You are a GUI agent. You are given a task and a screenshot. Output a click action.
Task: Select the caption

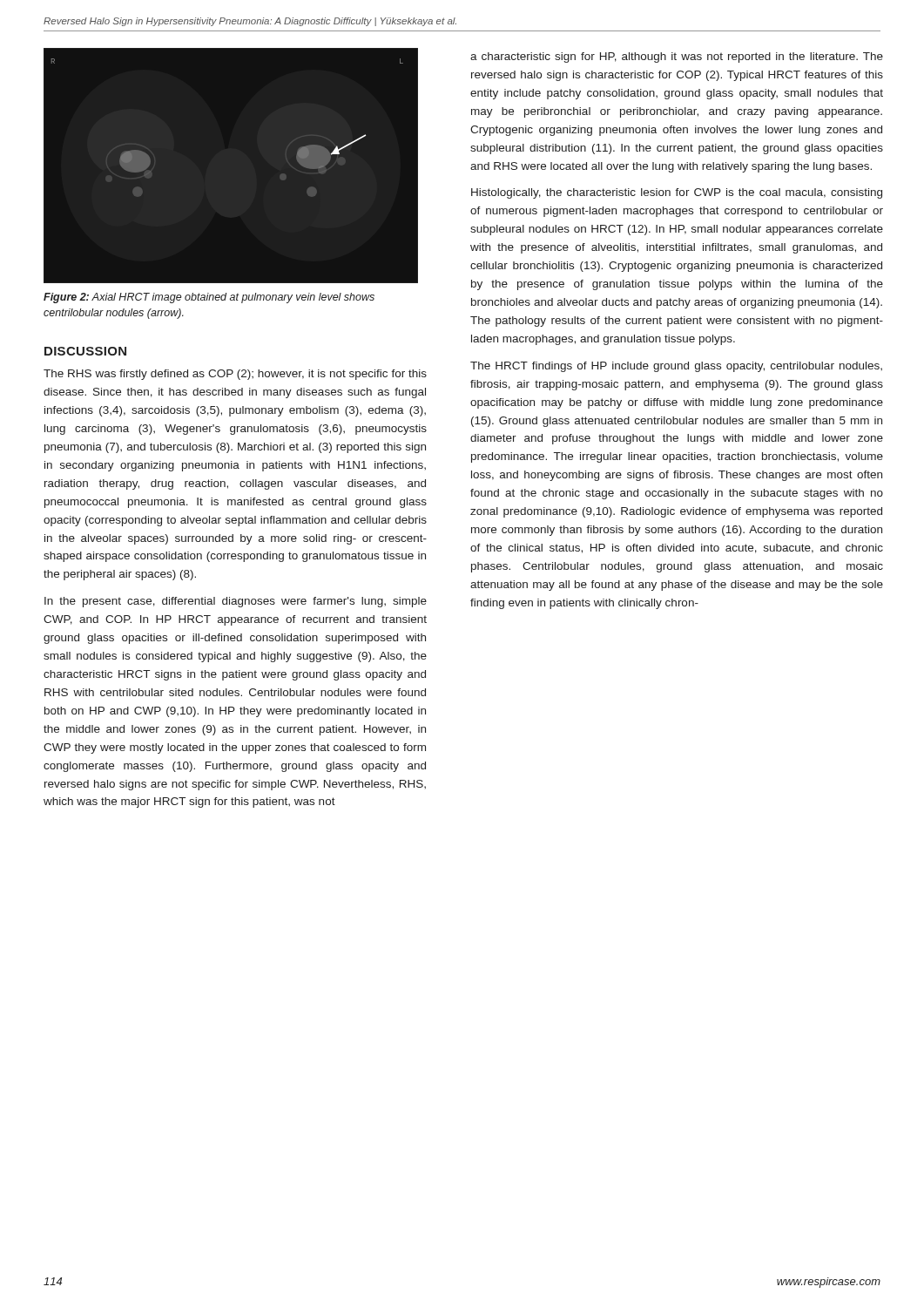click(209, 305)
